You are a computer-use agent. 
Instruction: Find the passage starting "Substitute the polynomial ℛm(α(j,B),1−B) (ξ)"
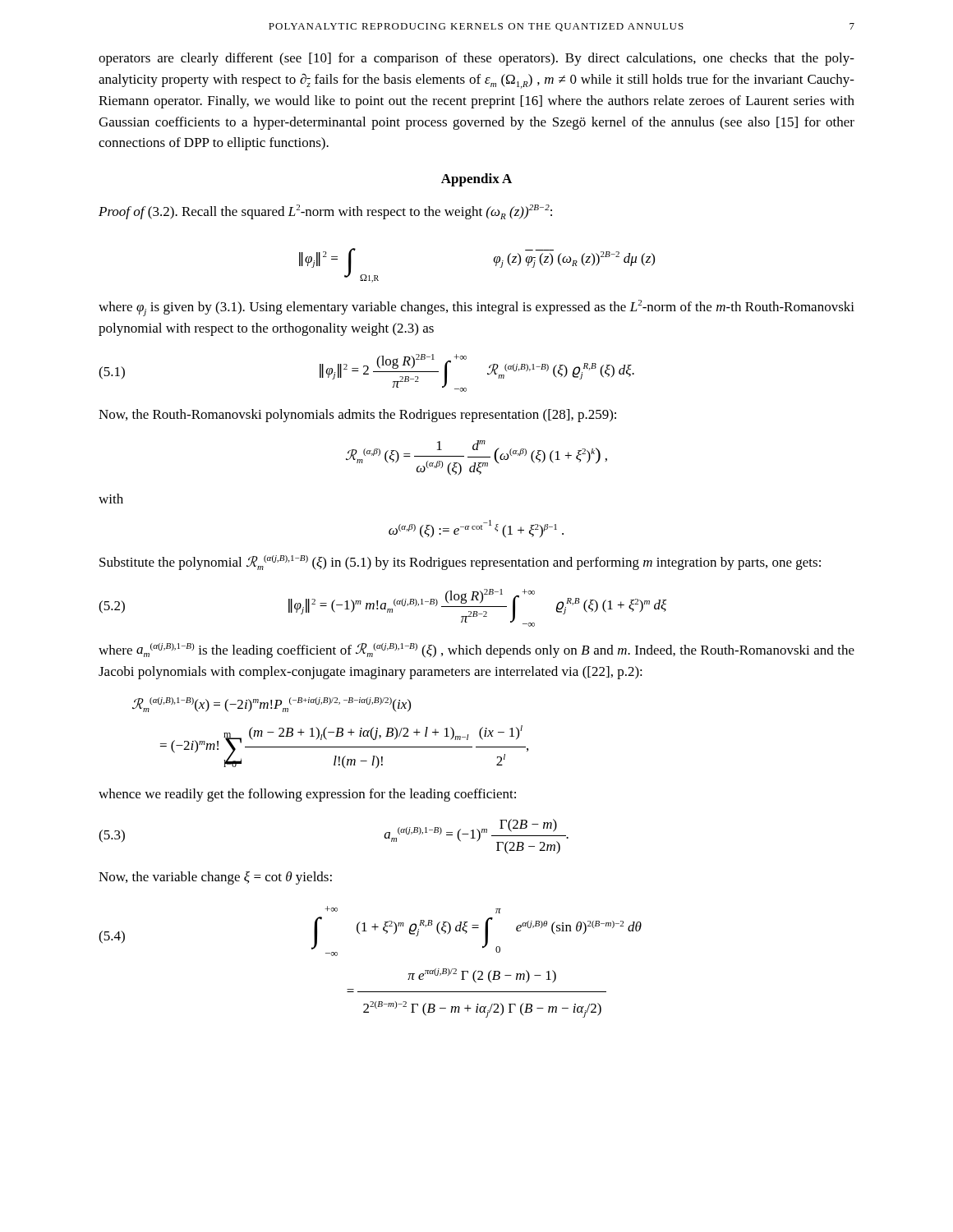pos(460,562)
